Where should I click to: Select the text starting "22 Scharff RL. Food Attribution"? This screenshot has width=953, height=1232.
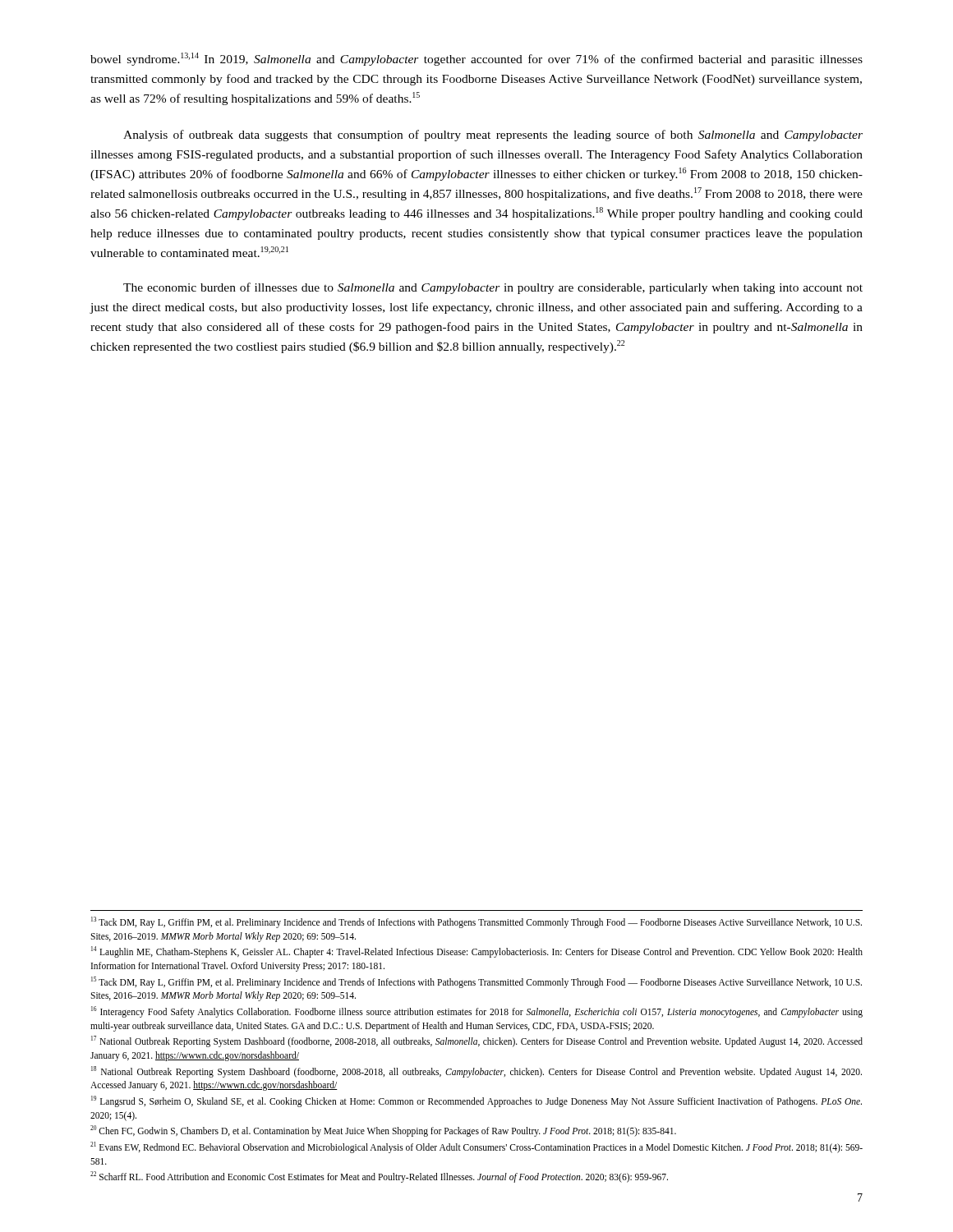[x=379, y=1176]
